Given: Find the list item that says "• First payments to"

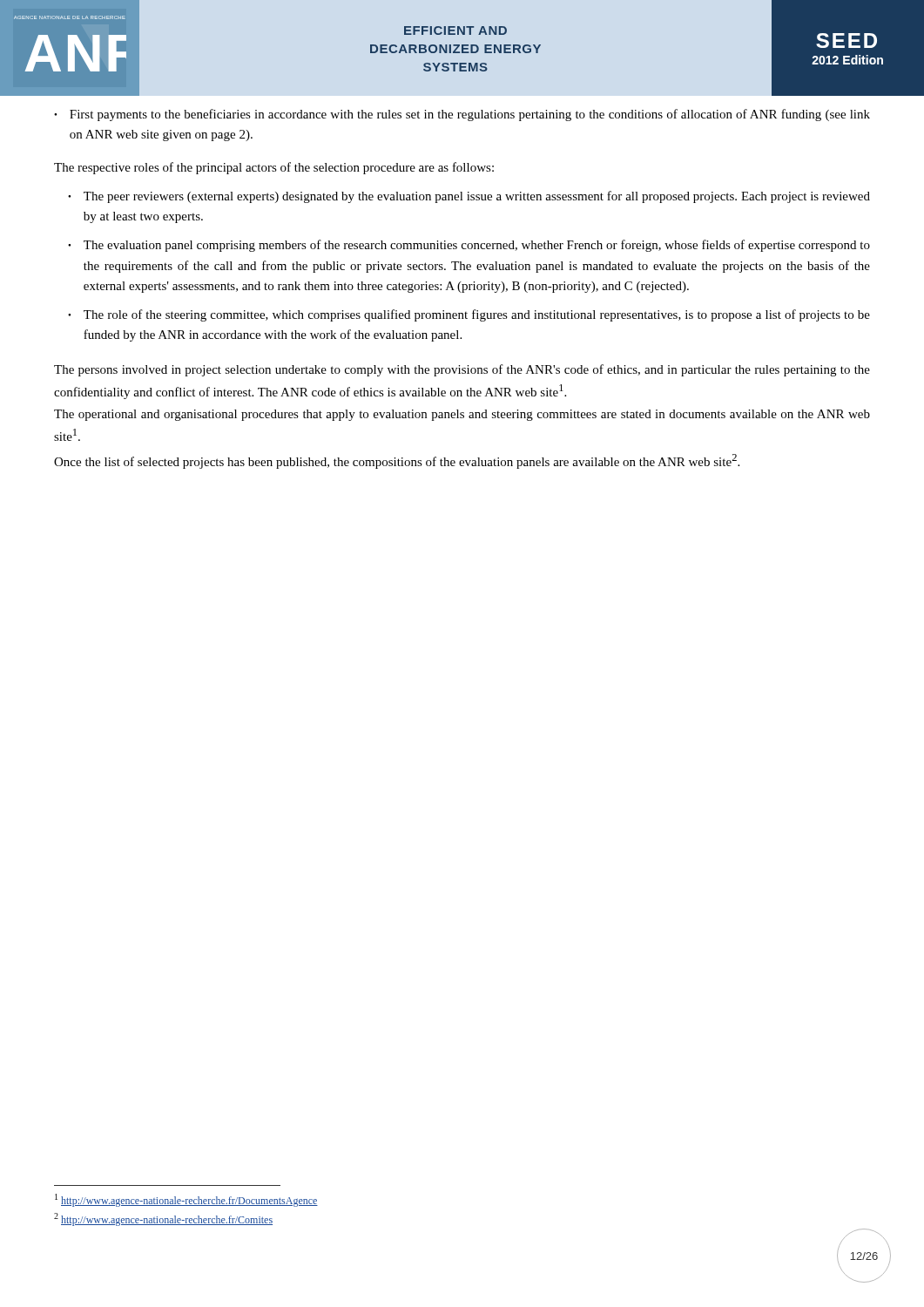Looking at the screenshot, I should (x=462, y=125).
